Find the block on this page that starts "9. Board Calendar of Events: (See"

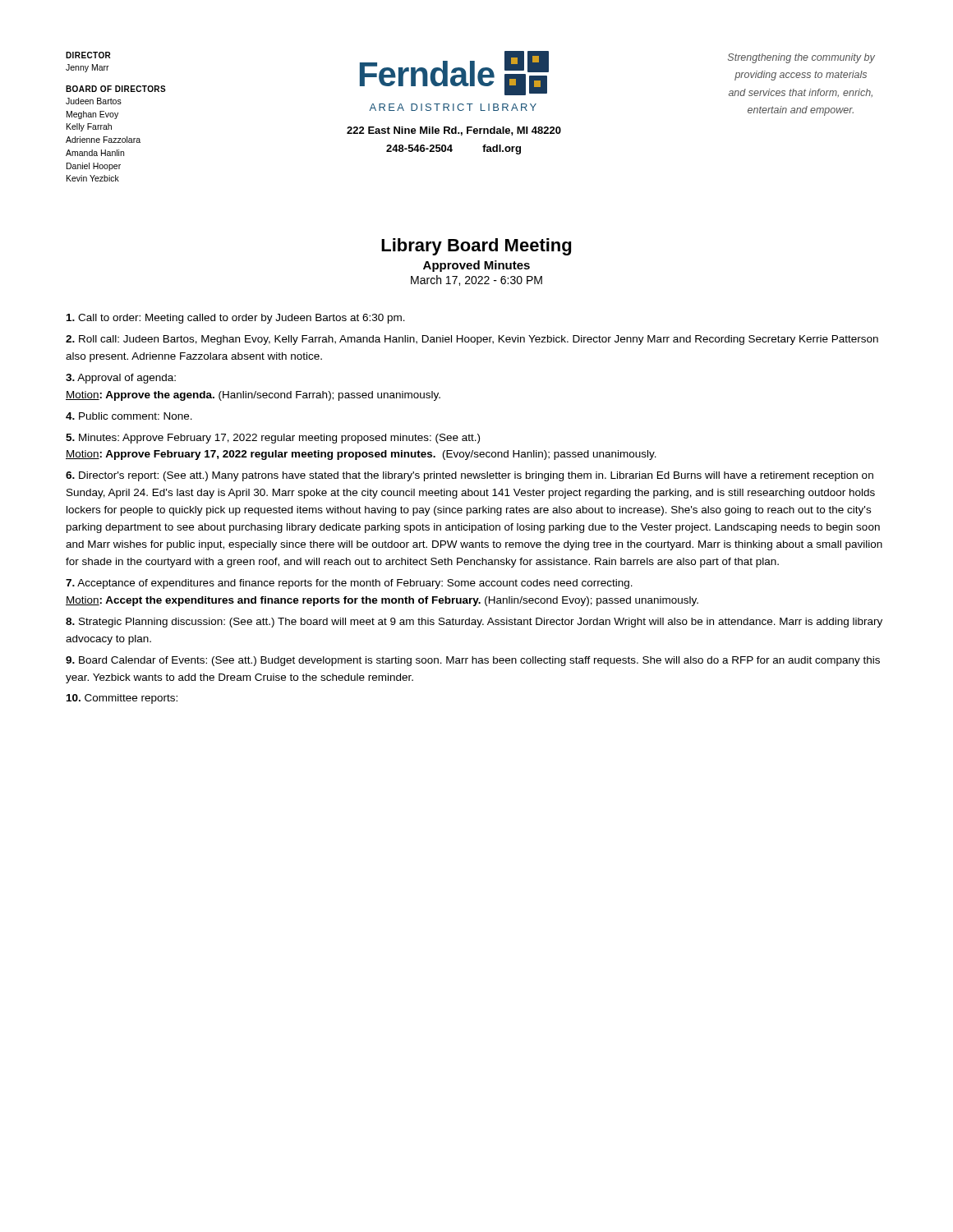click(473, 668)
